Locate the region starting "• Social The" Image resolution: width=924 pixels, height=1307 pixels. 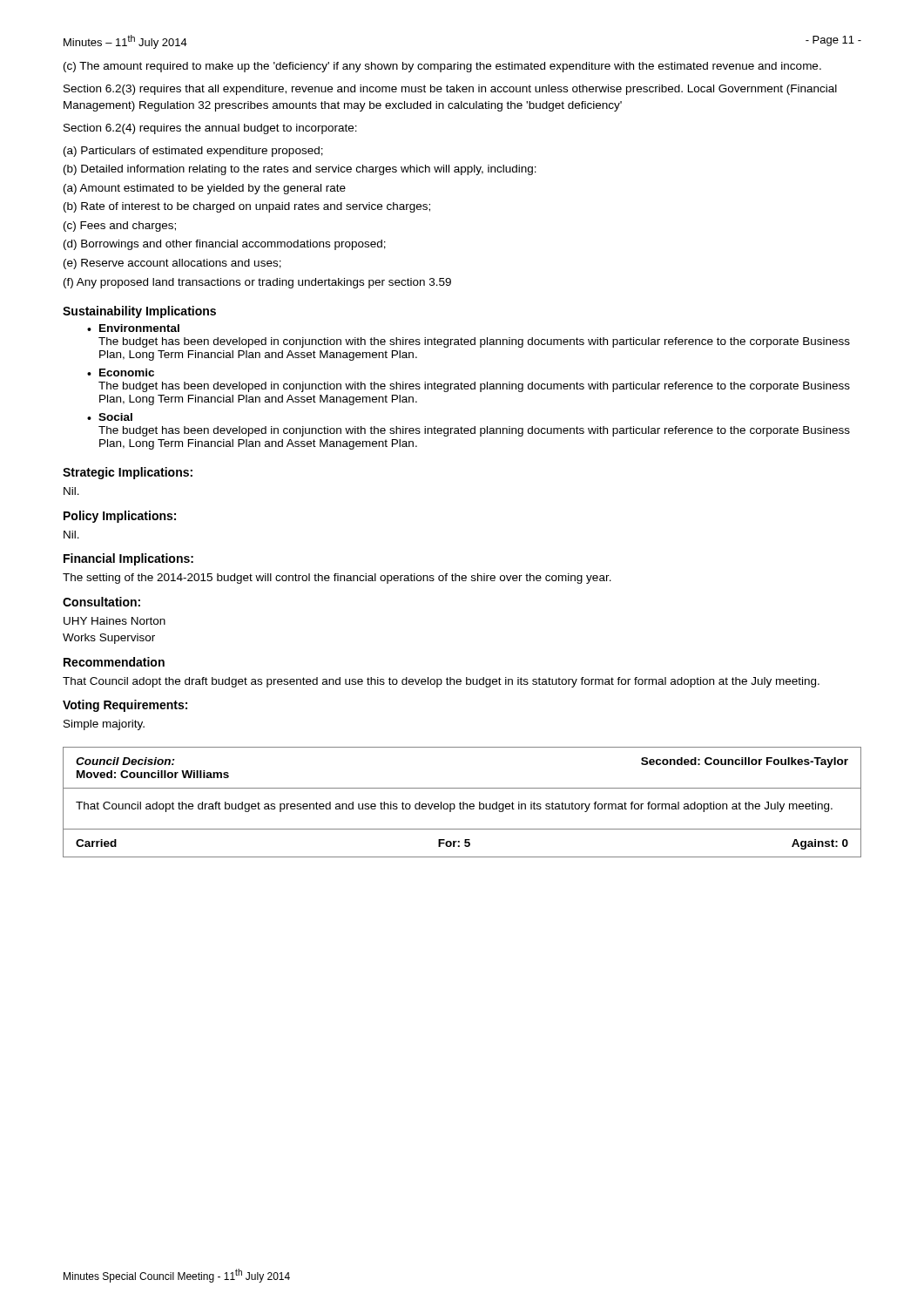(x=474, y=430)
